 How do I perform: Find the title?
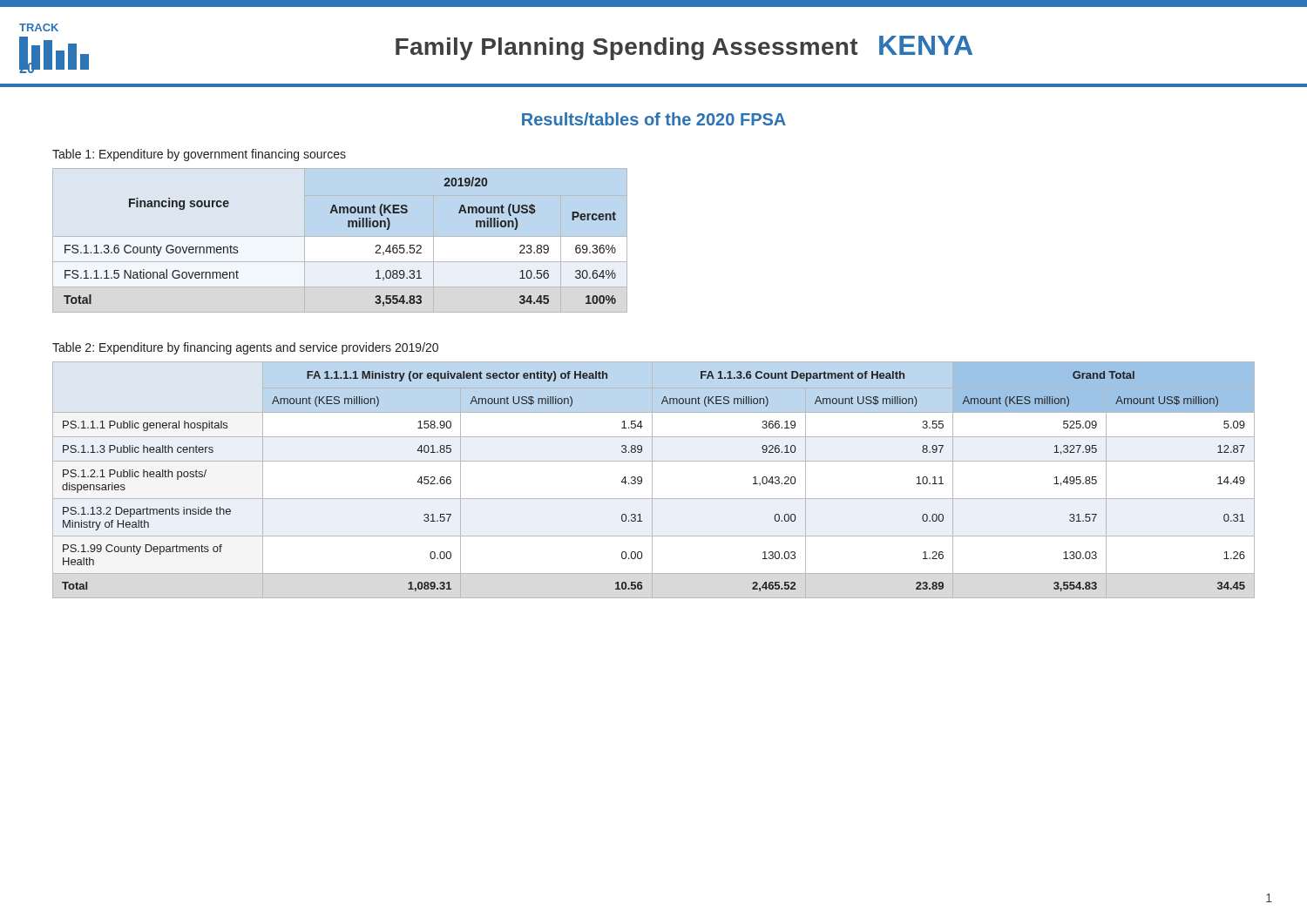tap(654, 119)
